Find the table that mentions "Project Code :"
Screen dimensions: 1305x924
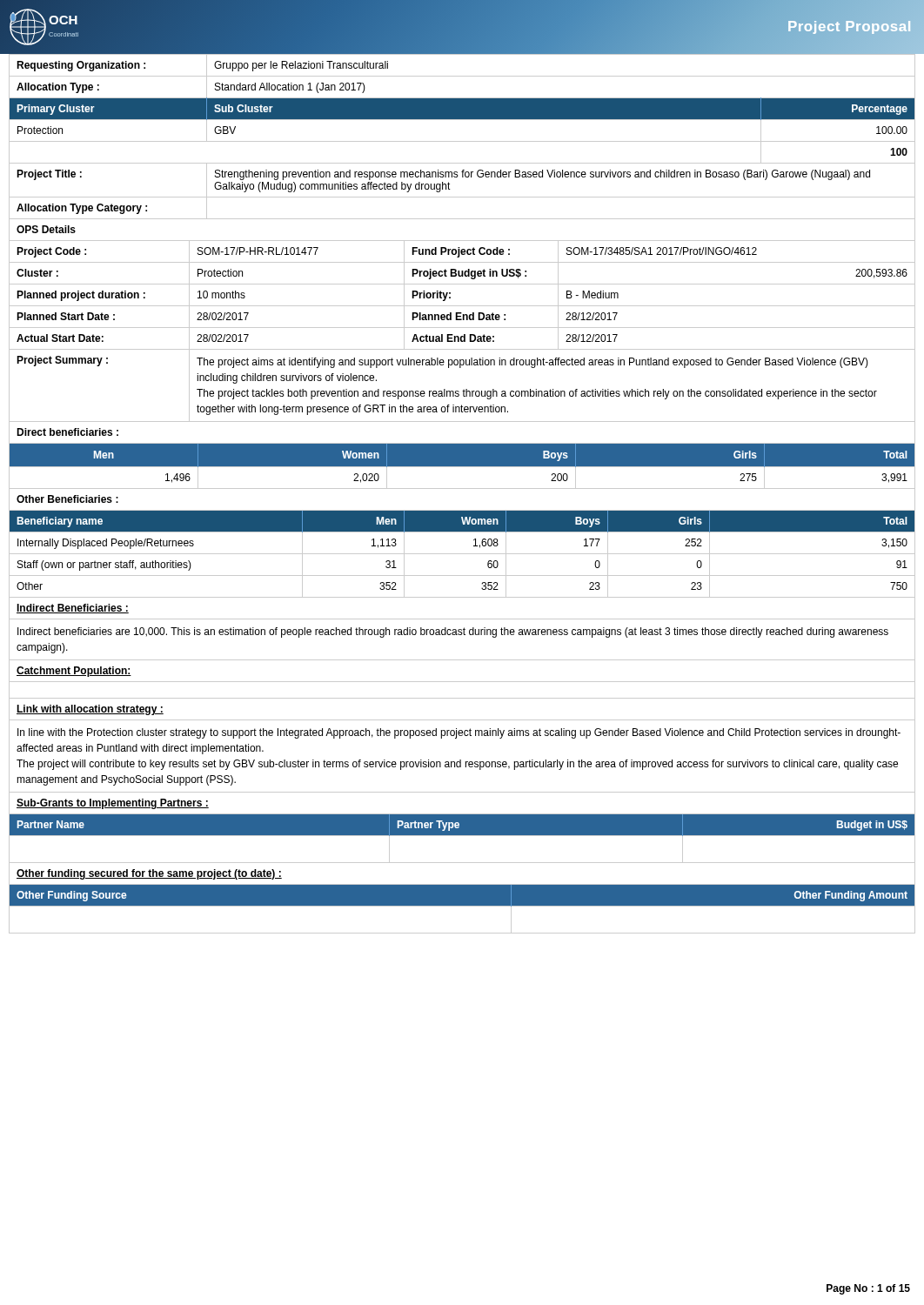pyautogui.click(x=462, y=331)
